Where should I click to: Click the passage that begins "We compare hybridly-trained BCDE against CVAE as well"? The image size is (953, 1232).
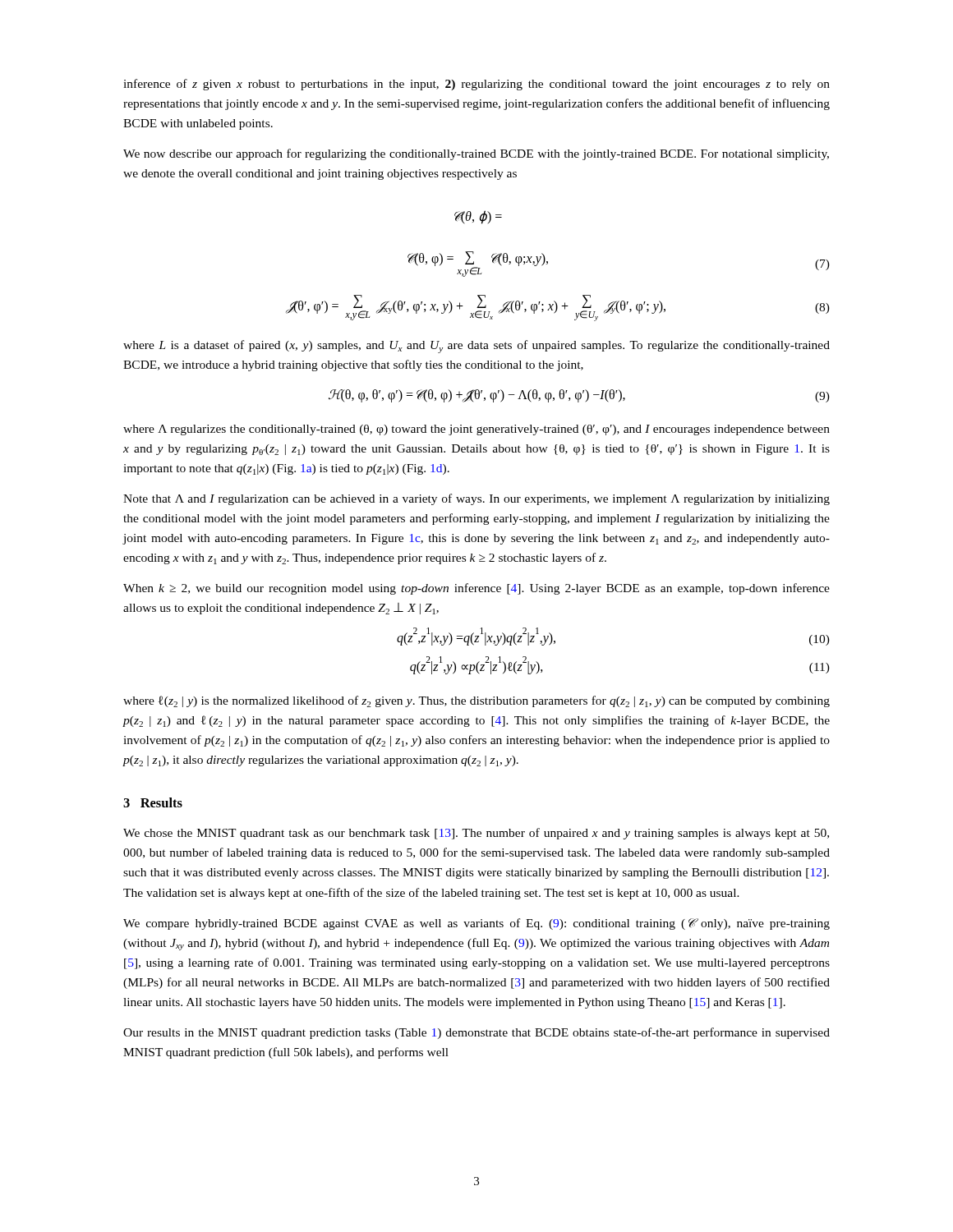pos(476,962)
